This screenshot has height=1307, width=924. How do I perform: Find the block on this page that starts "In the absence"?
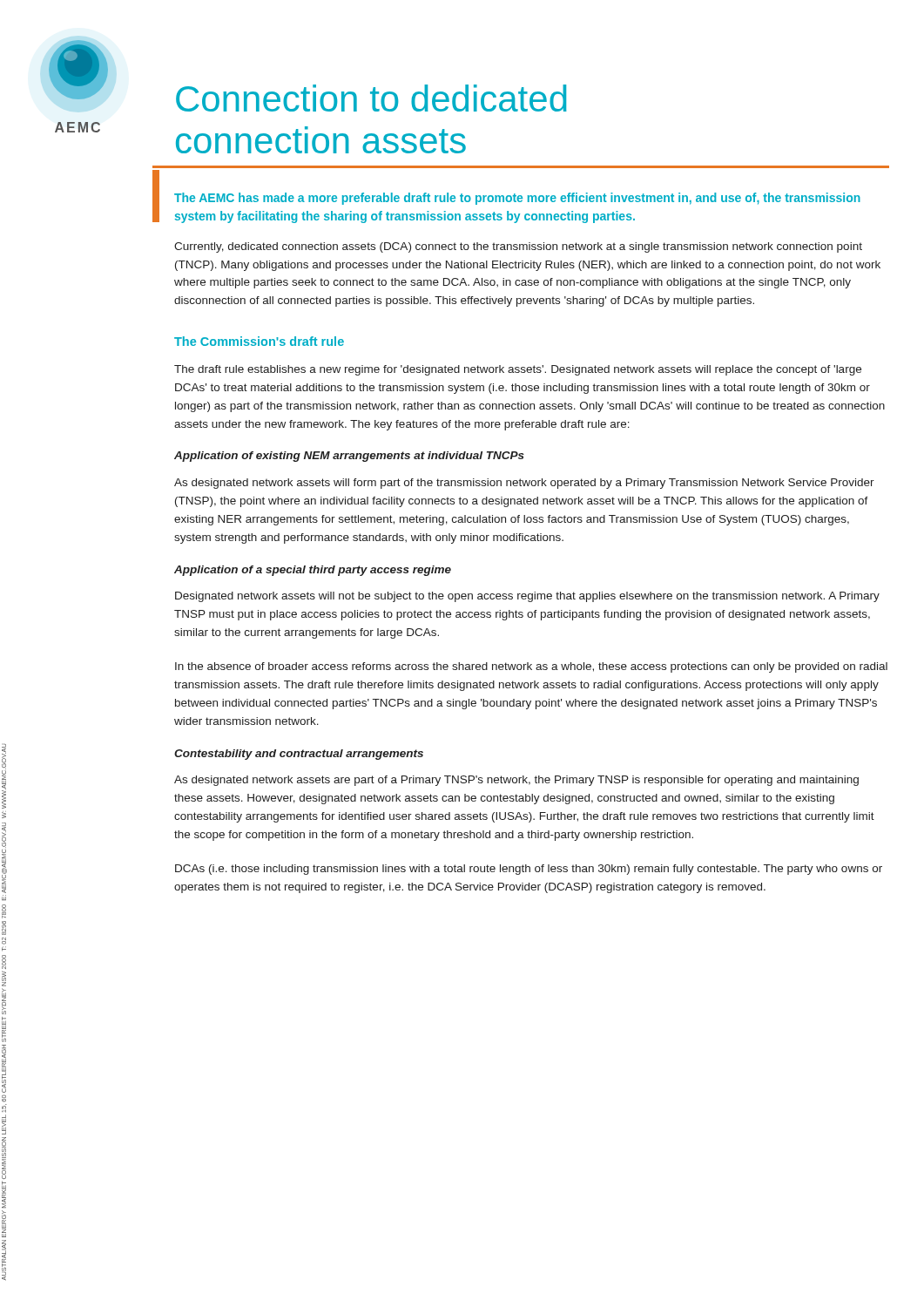(x=531, y=694)
